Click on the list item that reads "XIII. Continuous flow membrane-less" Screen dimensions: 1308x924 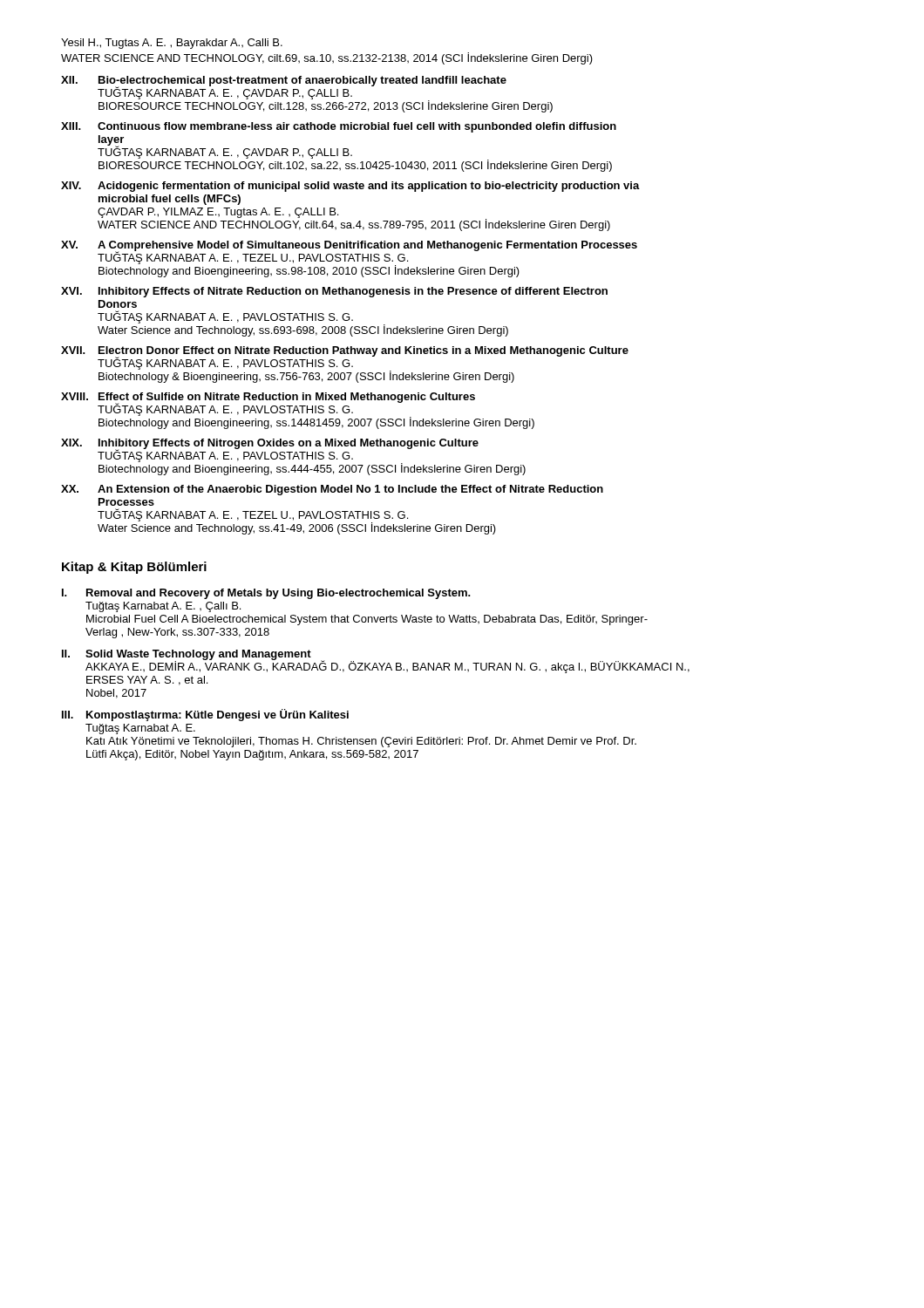coord(339,127)
